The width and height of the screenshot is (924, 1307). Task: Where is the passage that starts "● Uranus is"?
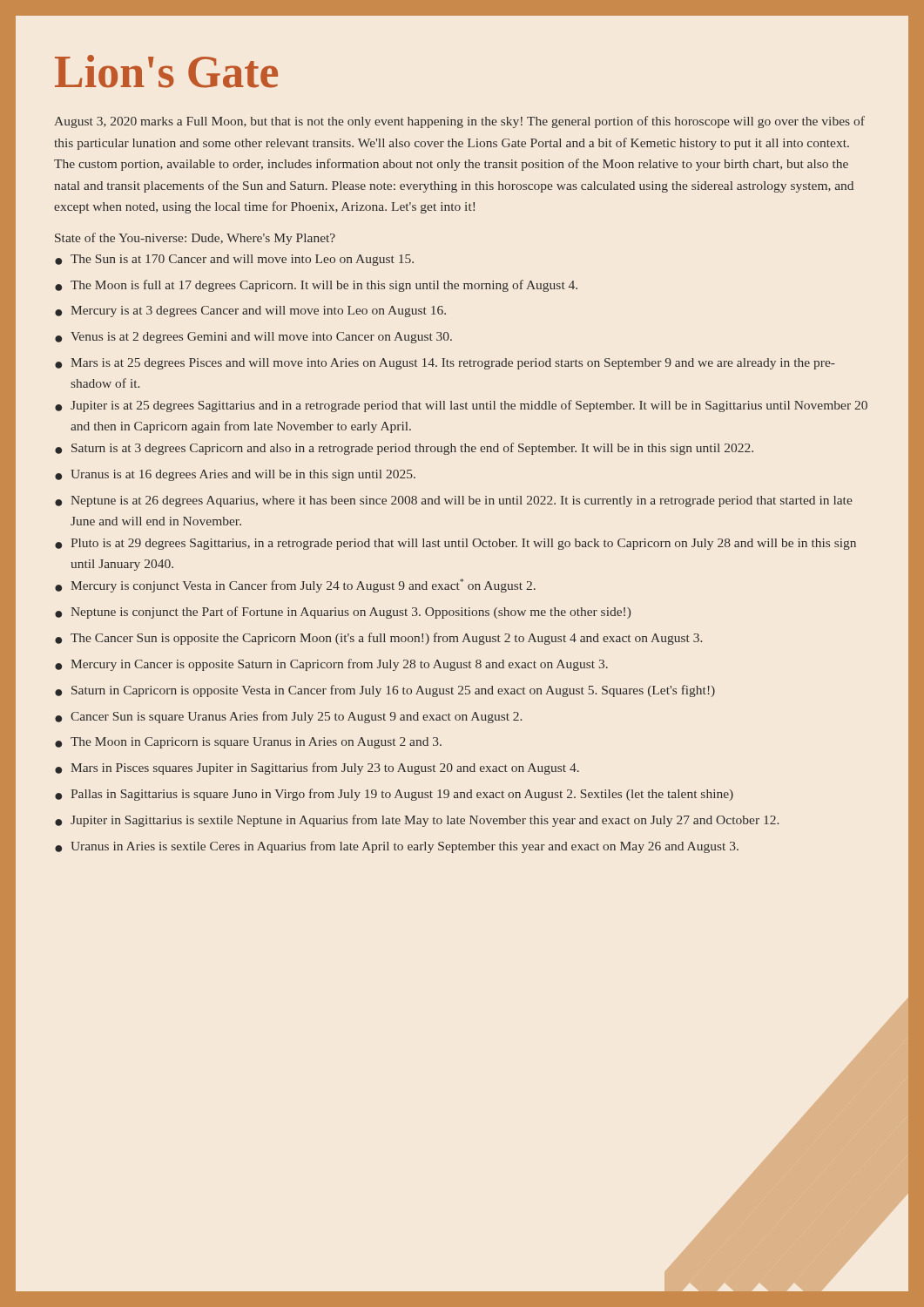click(x=235, y=475)
